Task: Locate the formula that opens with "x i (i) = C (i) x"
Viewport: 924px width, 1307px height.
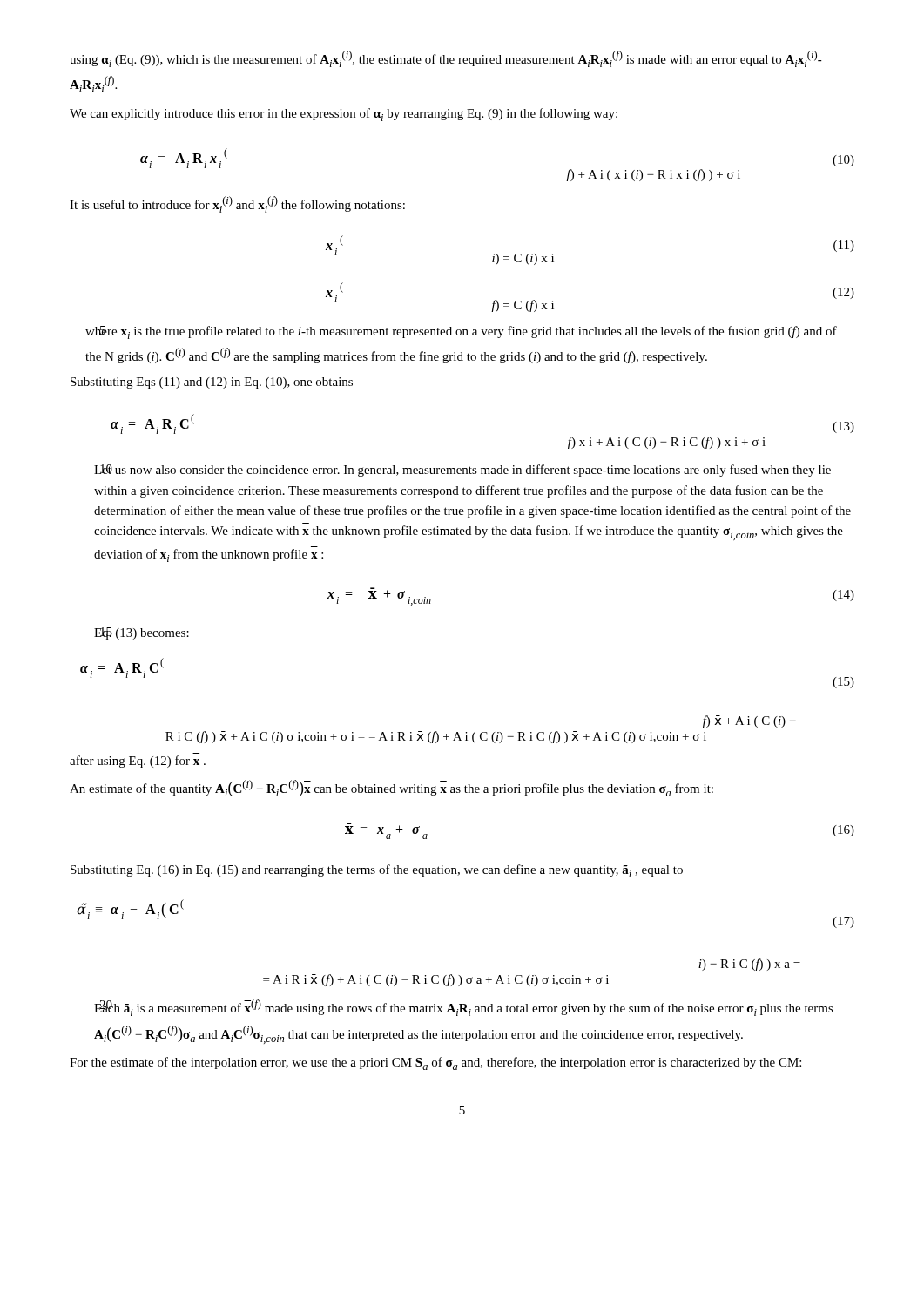Action: 336,251
